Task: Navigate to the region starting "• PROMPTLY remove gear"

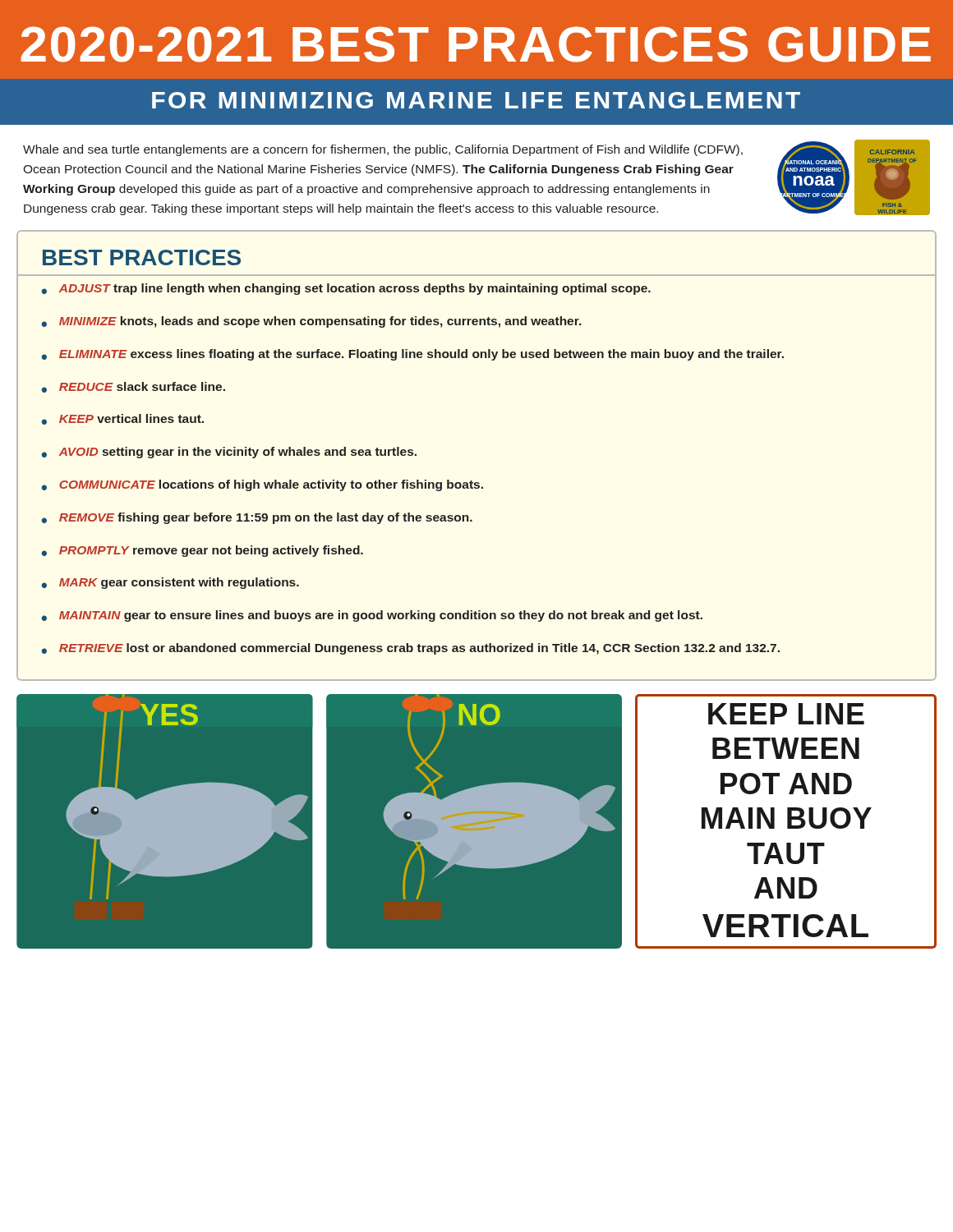Action: pos(202,554)
